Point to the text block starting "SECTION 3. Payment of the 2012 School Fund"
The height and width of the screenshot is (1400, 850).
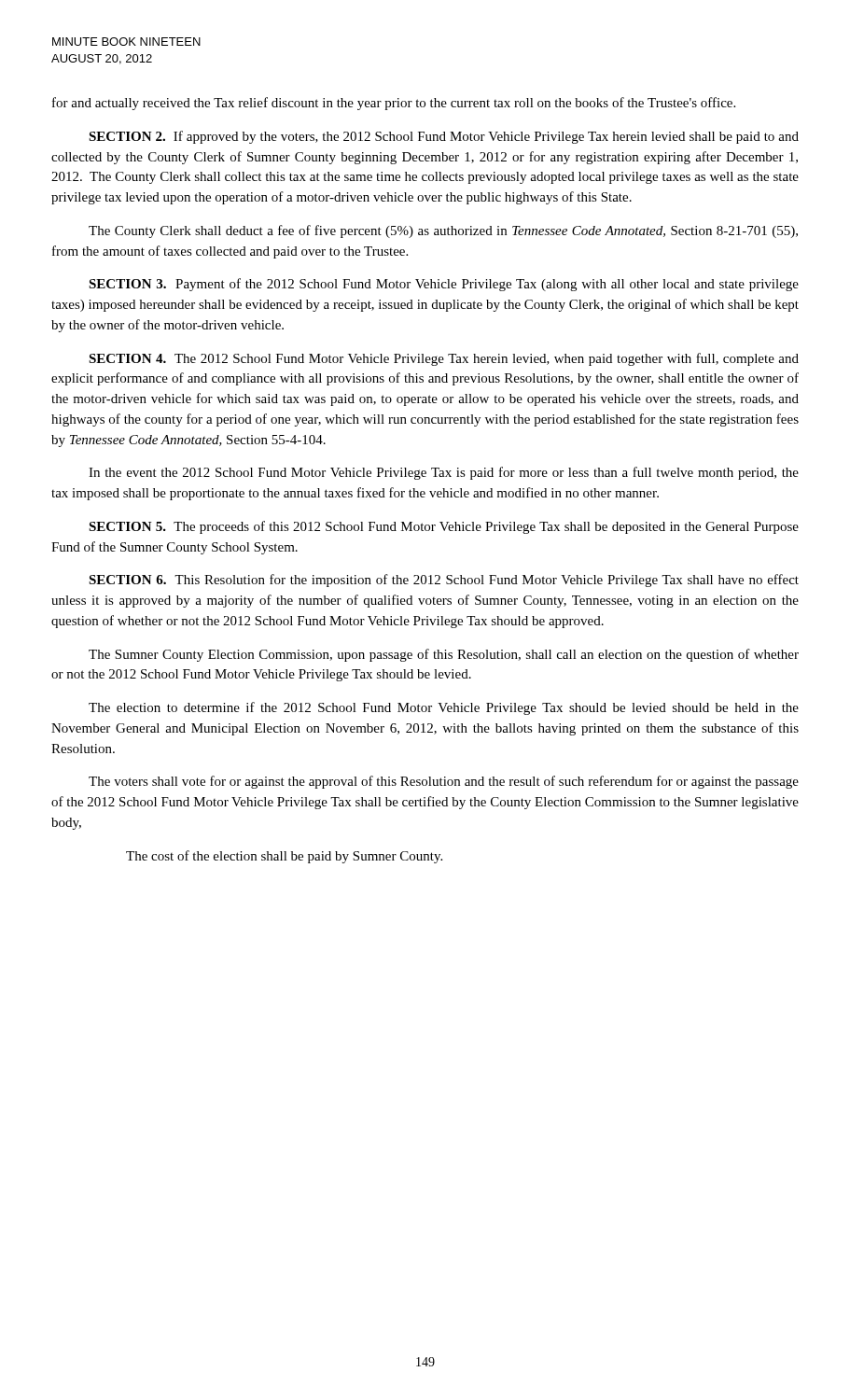(x=425, y=304)
